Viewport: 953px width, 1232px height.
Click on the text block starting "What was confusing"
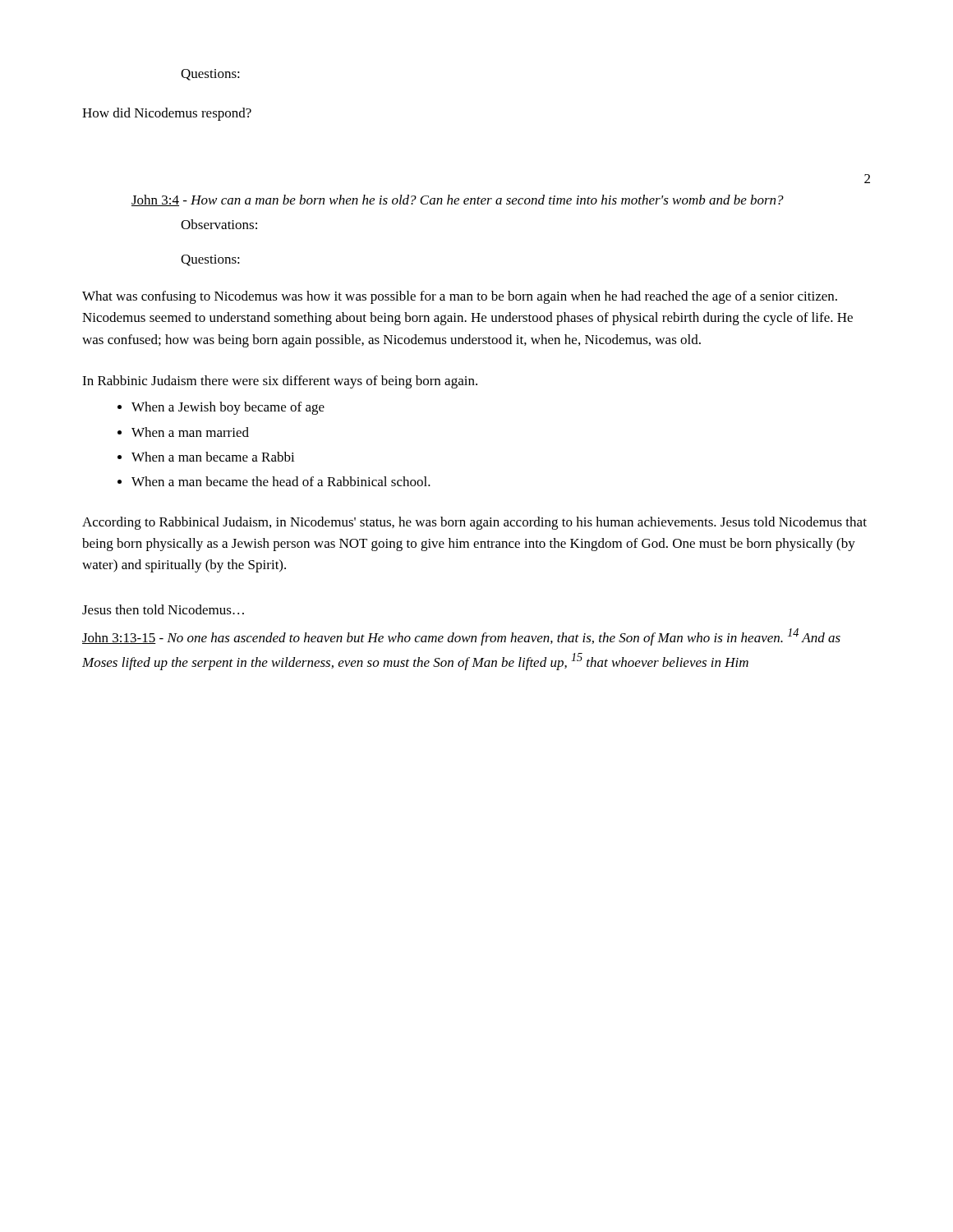(x=468, y=318)
